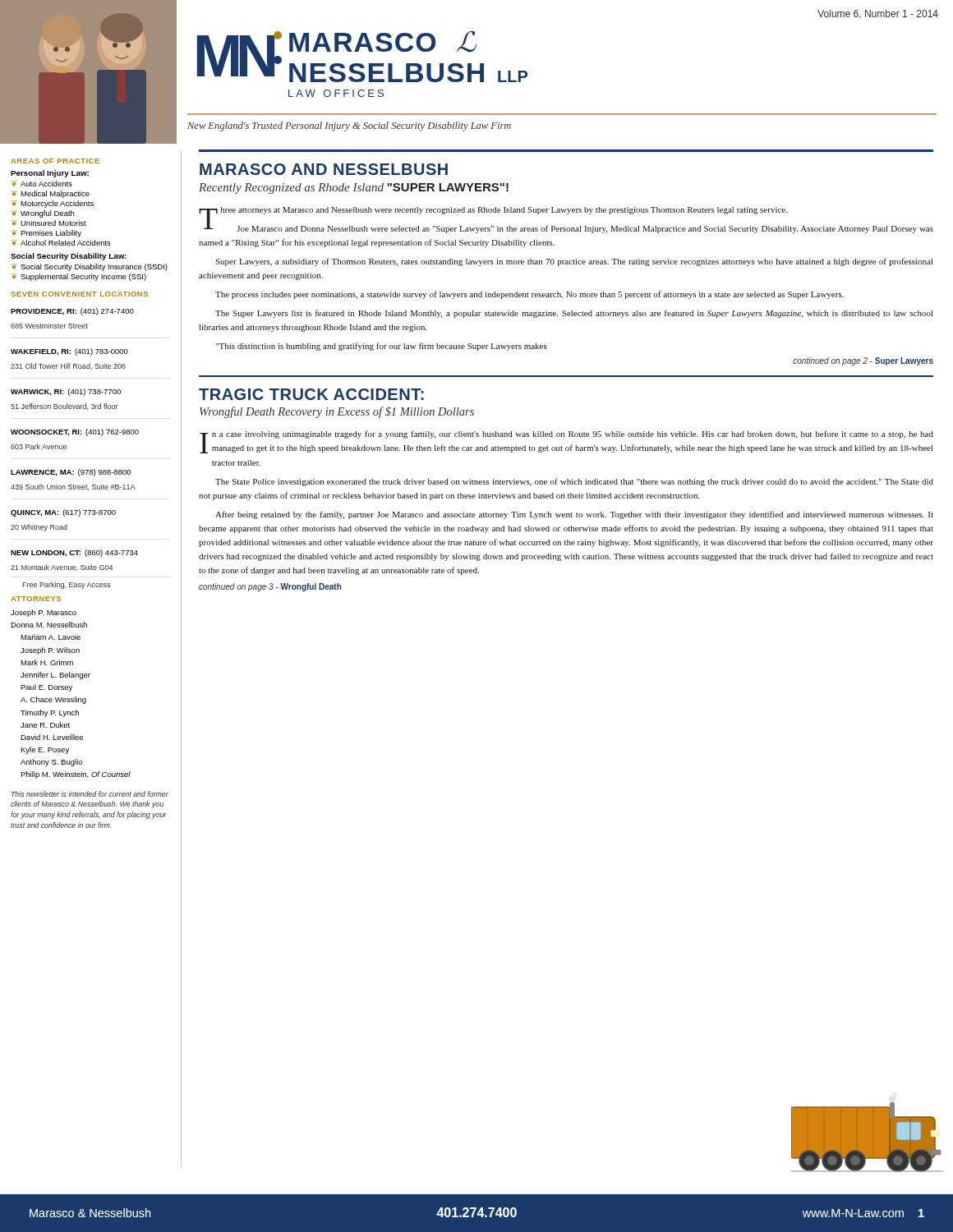This screenshot has height=1232, width=953.
Task: Point to "❦ Uninsured Motorist"
Action: point(48,223)
